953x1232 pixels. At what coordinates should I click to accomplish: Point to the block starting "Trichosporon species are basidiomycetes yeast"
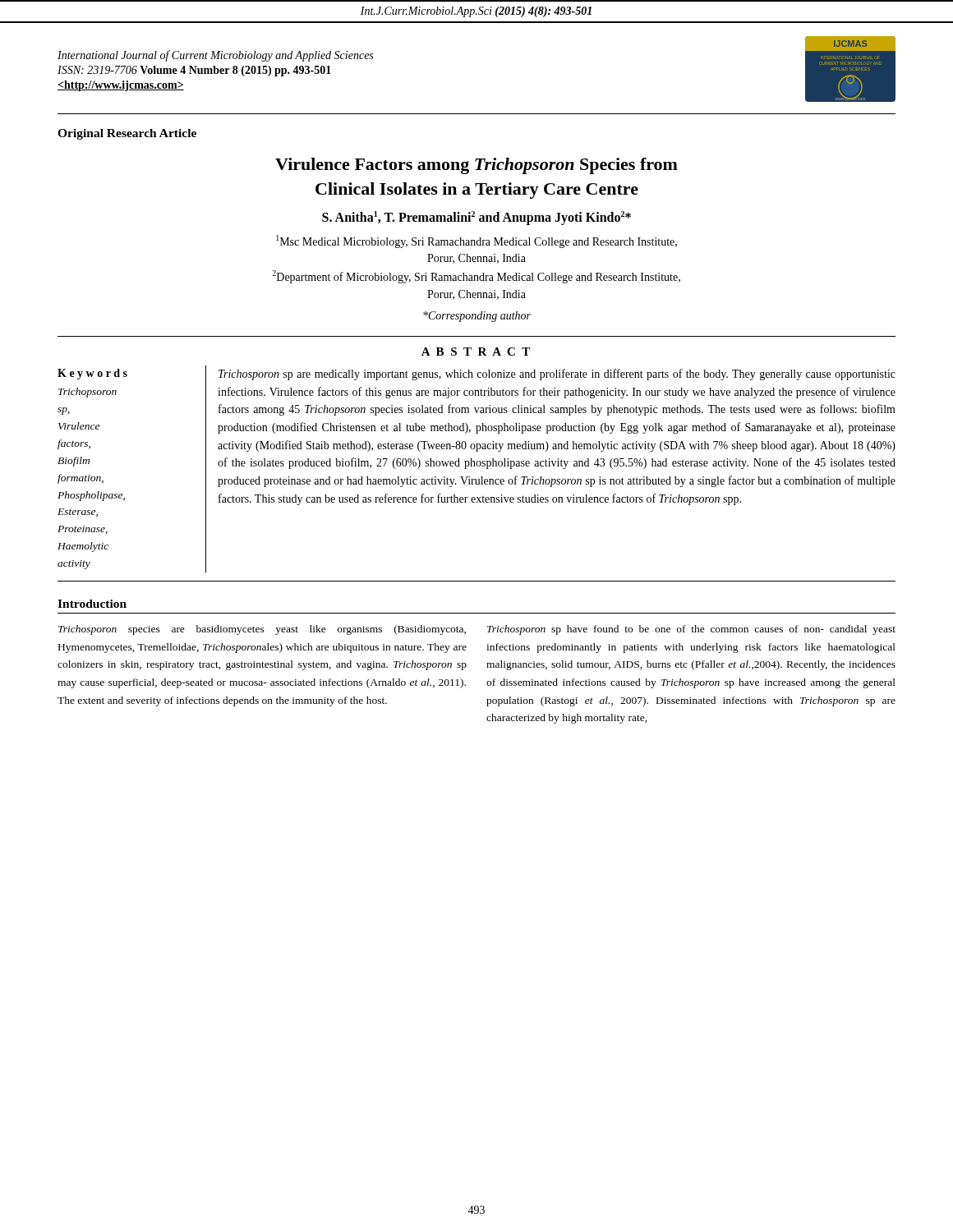coord(262,664)
